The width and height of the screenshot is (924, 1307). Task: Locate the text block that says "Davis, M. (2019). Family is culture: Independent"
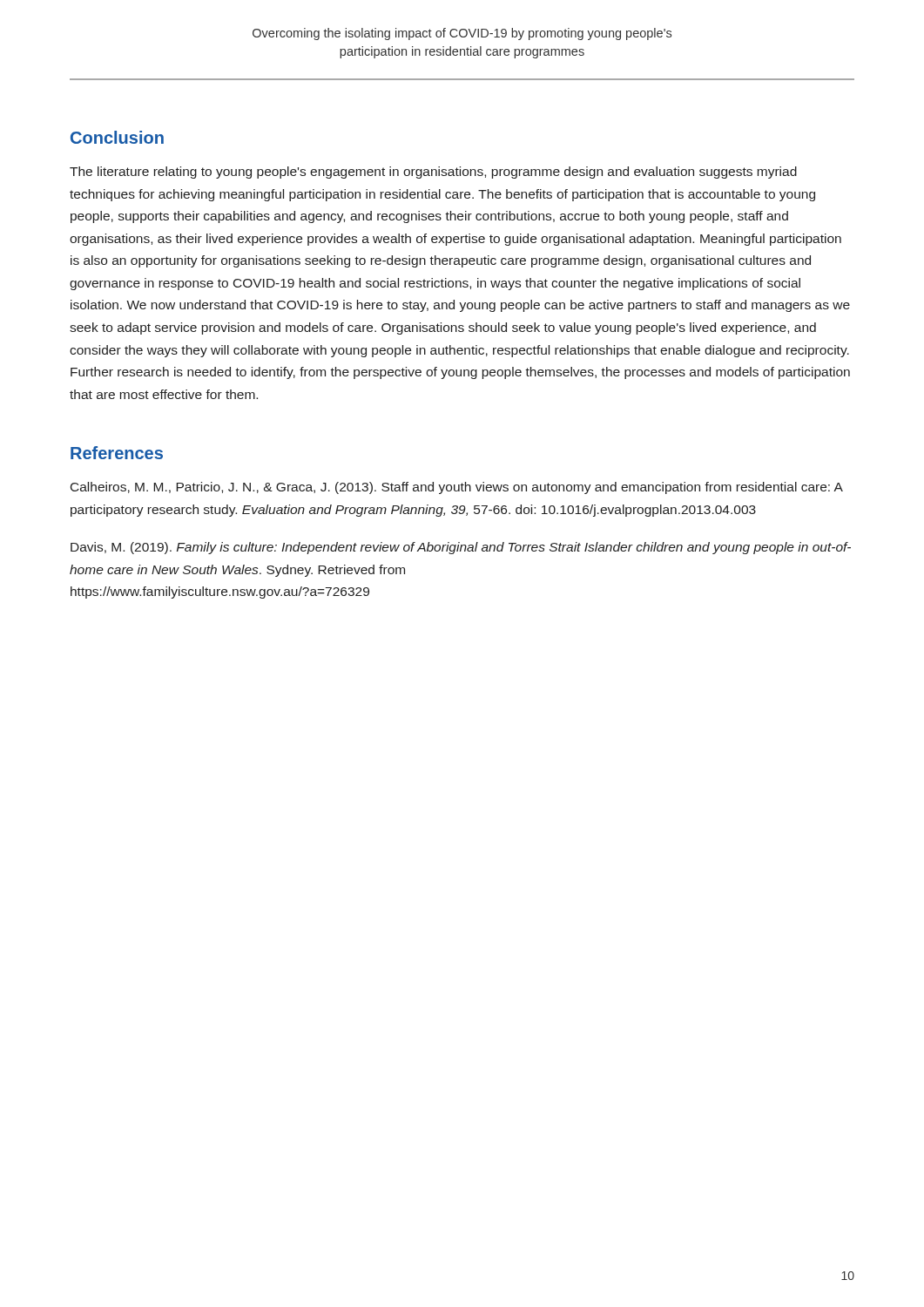(461, 548)
